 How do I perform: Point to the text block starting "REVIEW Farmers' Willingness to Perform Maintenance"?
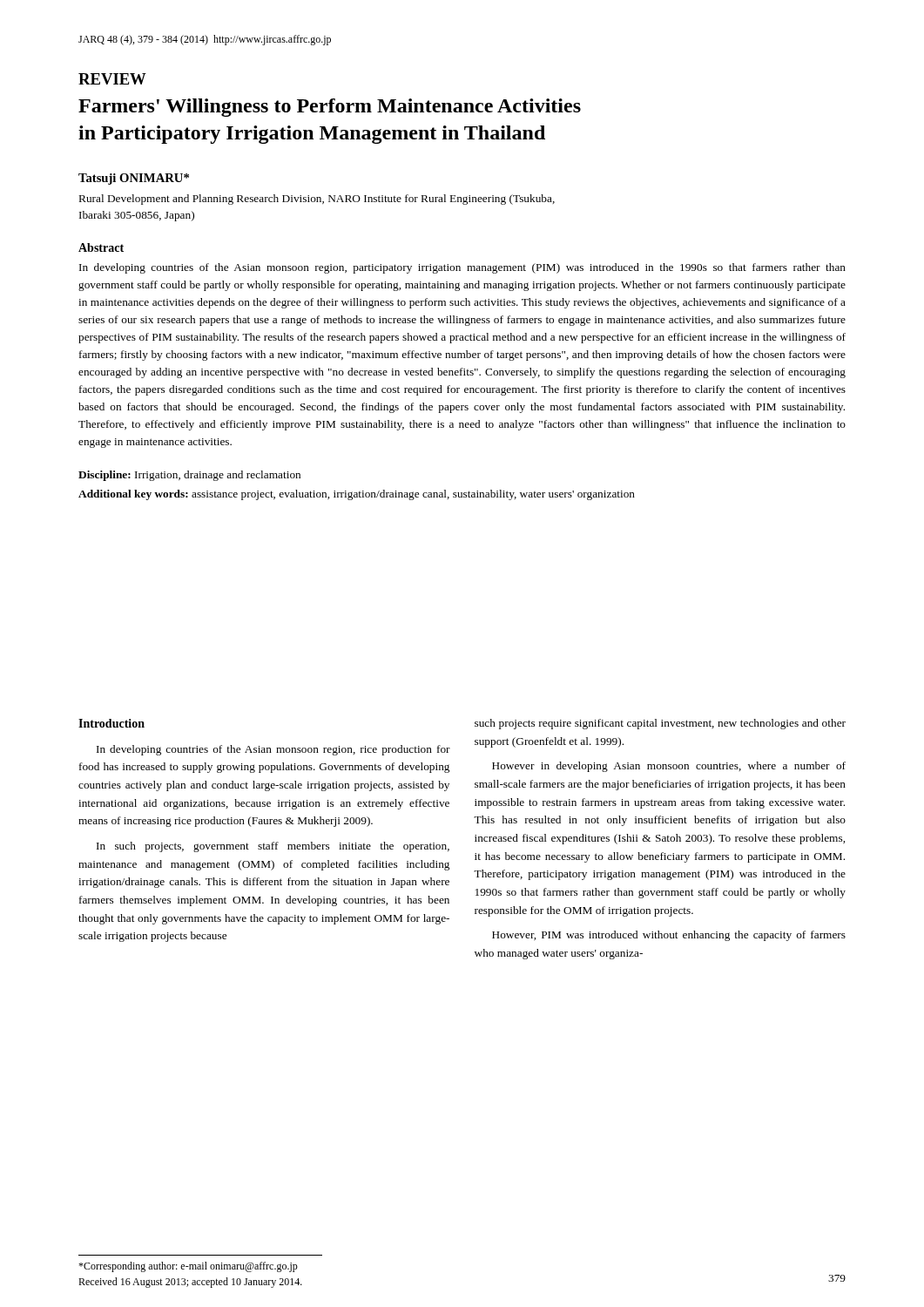coord(462,108)
